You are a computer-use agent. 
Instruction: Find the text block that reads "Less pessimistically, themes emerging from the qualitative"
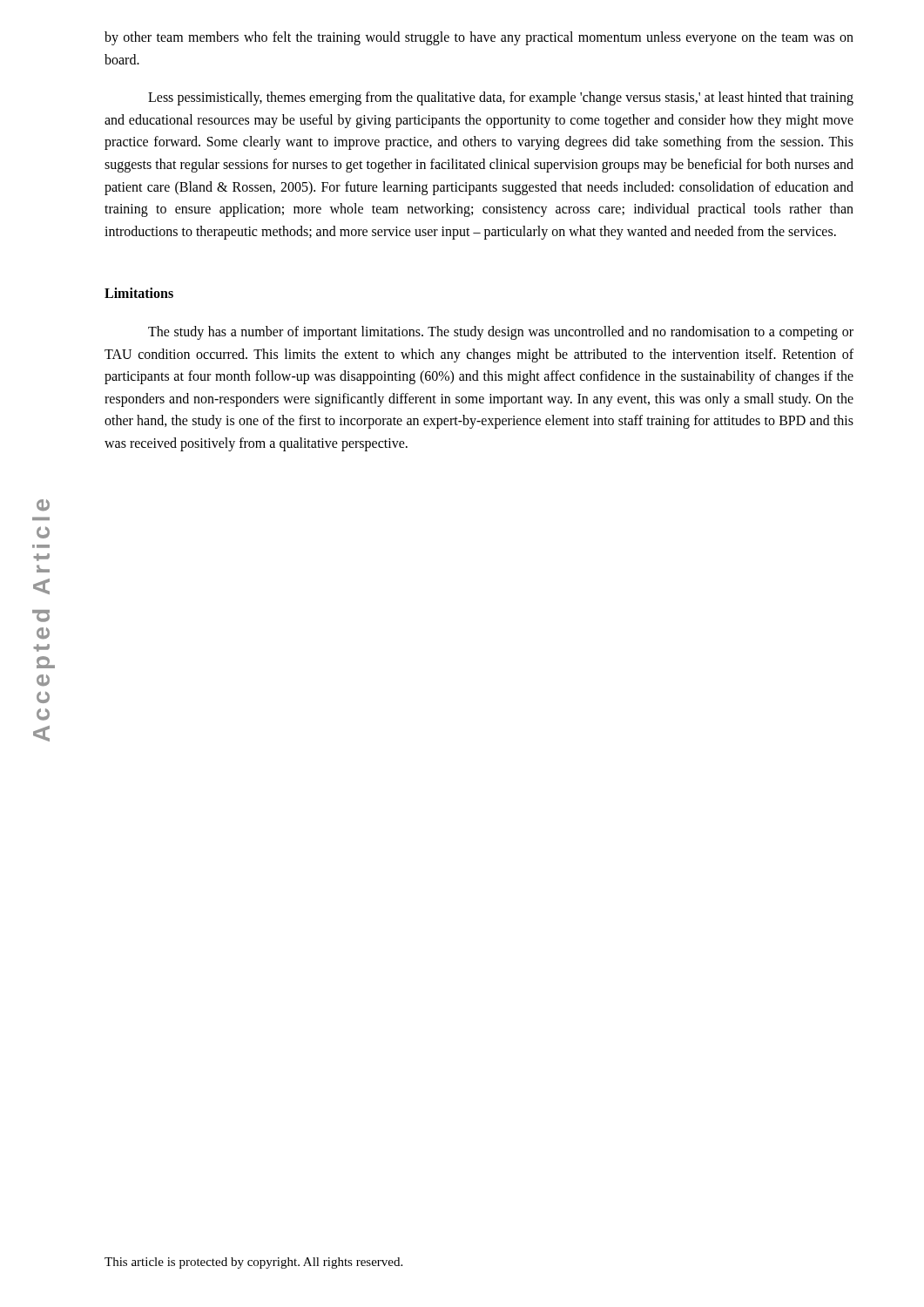point(479,164)
